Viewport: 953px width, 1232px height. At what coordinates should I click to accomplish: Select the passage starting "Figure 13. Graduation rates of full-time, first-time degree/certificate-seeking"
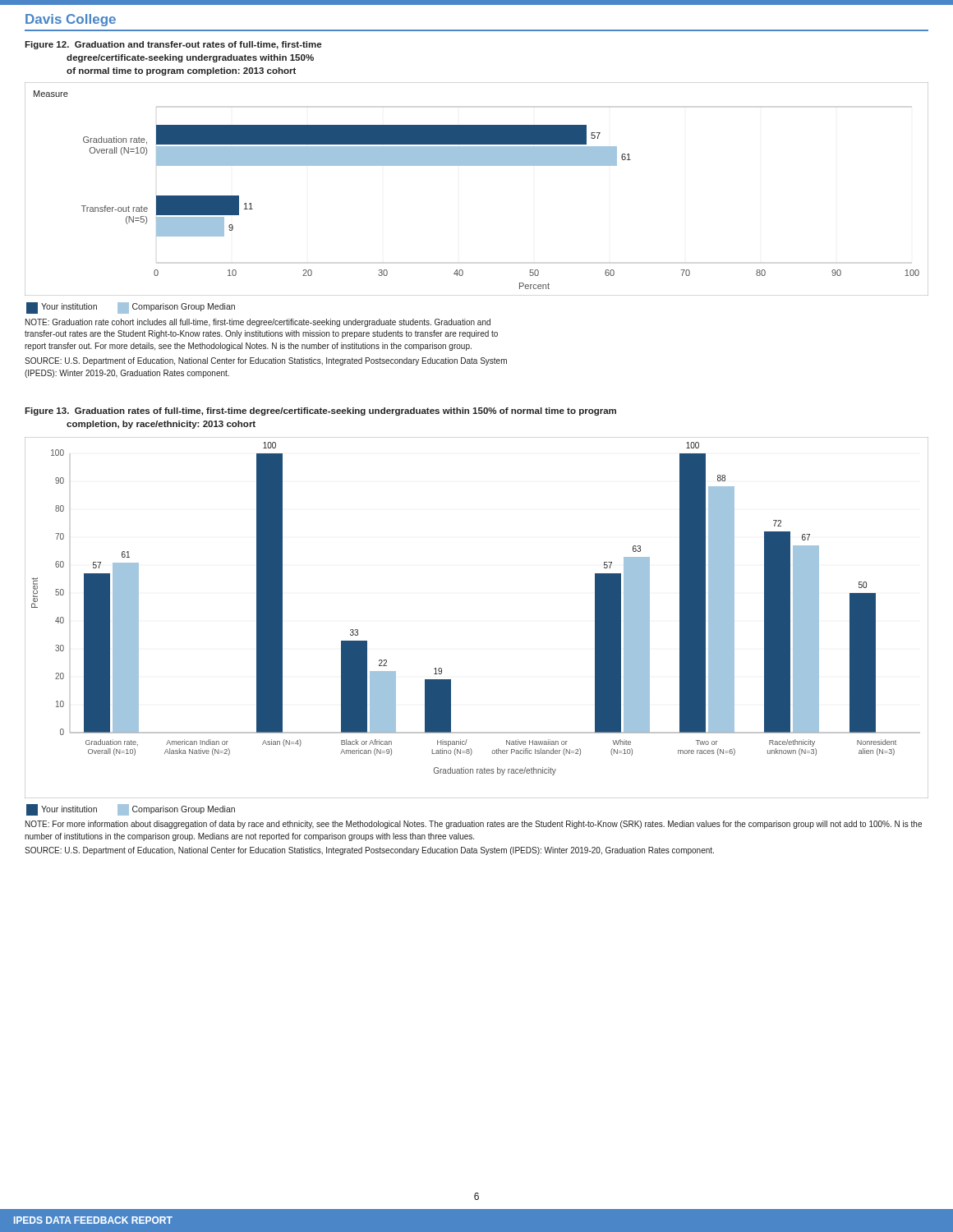pyautogui.click(x=321, y=417)
